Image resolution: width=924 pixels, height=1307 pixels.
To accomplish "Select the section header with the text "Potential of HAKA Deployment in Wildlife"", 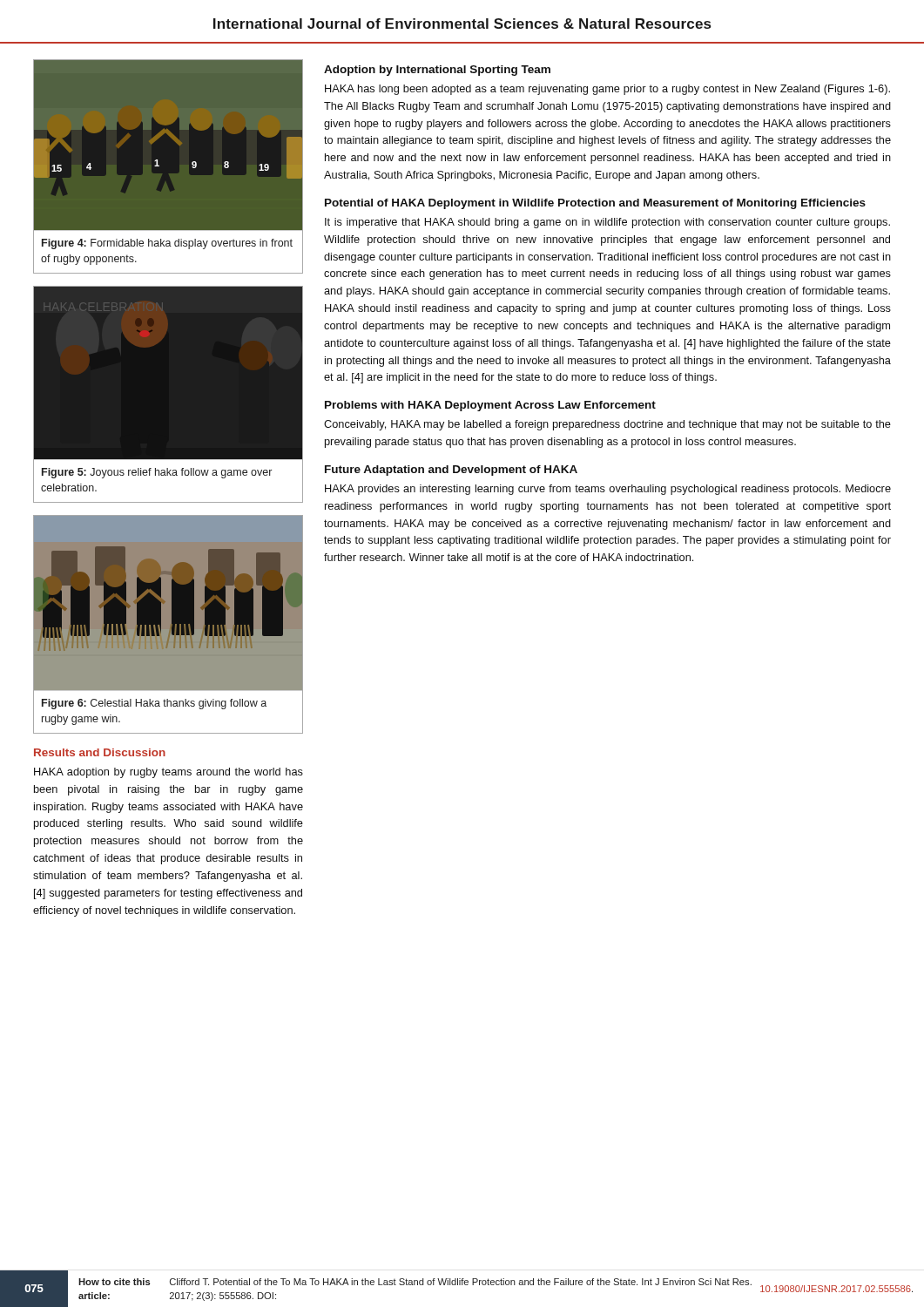I will coord(595,203).
